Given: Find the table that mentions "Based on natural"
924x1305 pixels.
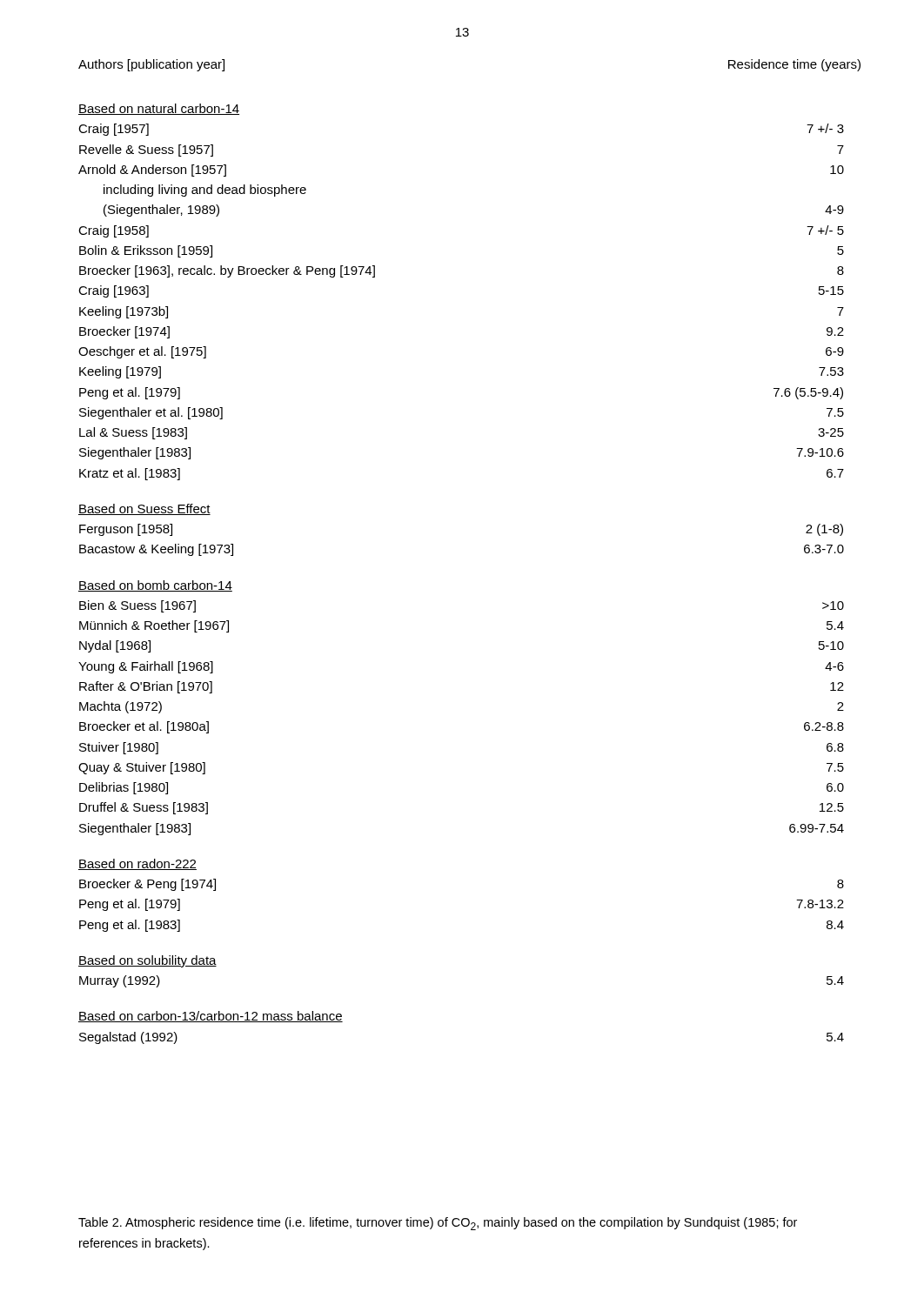Looking at the screenshot, I should (461, 572).
